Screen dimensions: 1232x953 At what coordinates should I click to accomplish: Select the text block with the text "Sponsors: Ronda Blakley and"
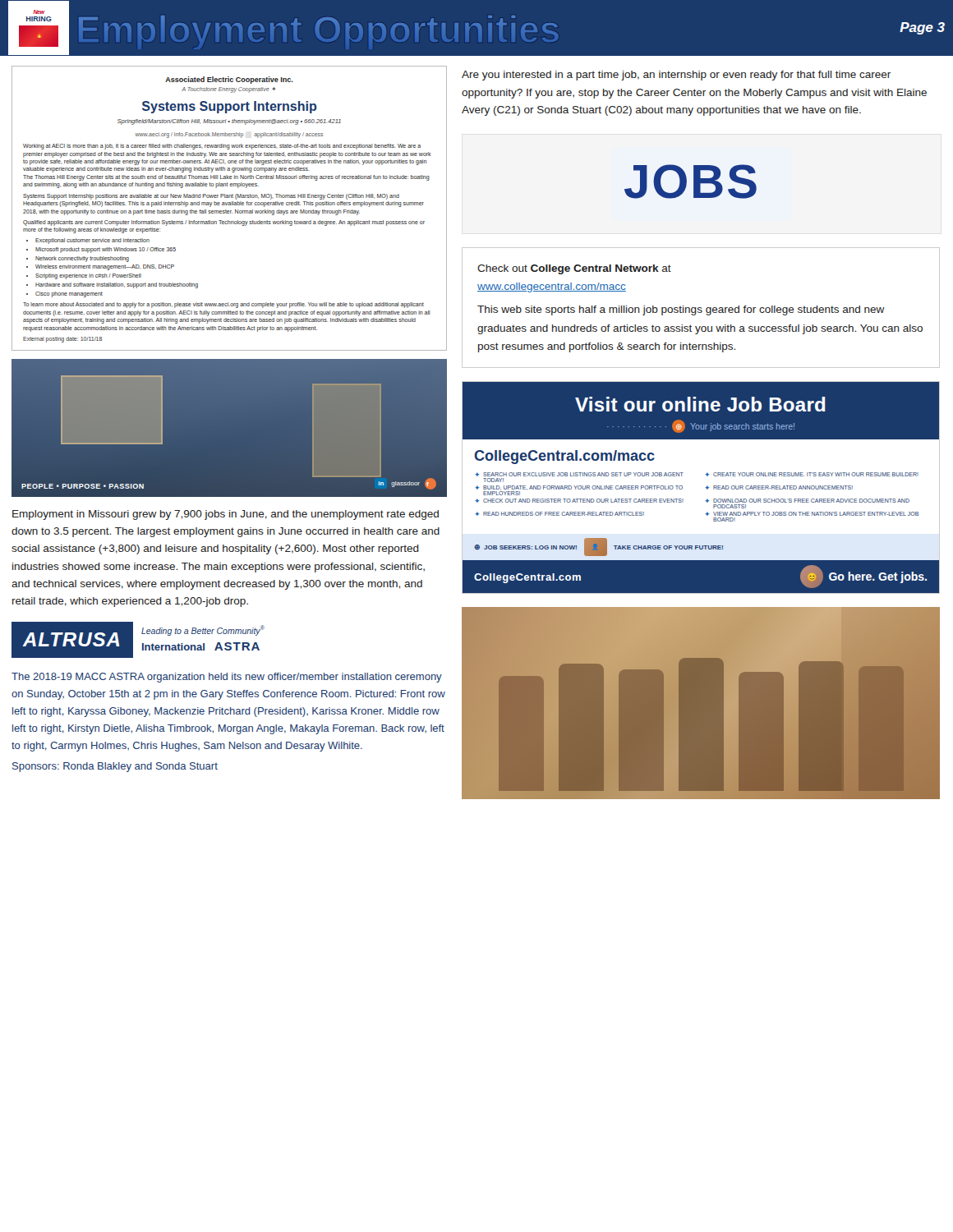[115, 766]
